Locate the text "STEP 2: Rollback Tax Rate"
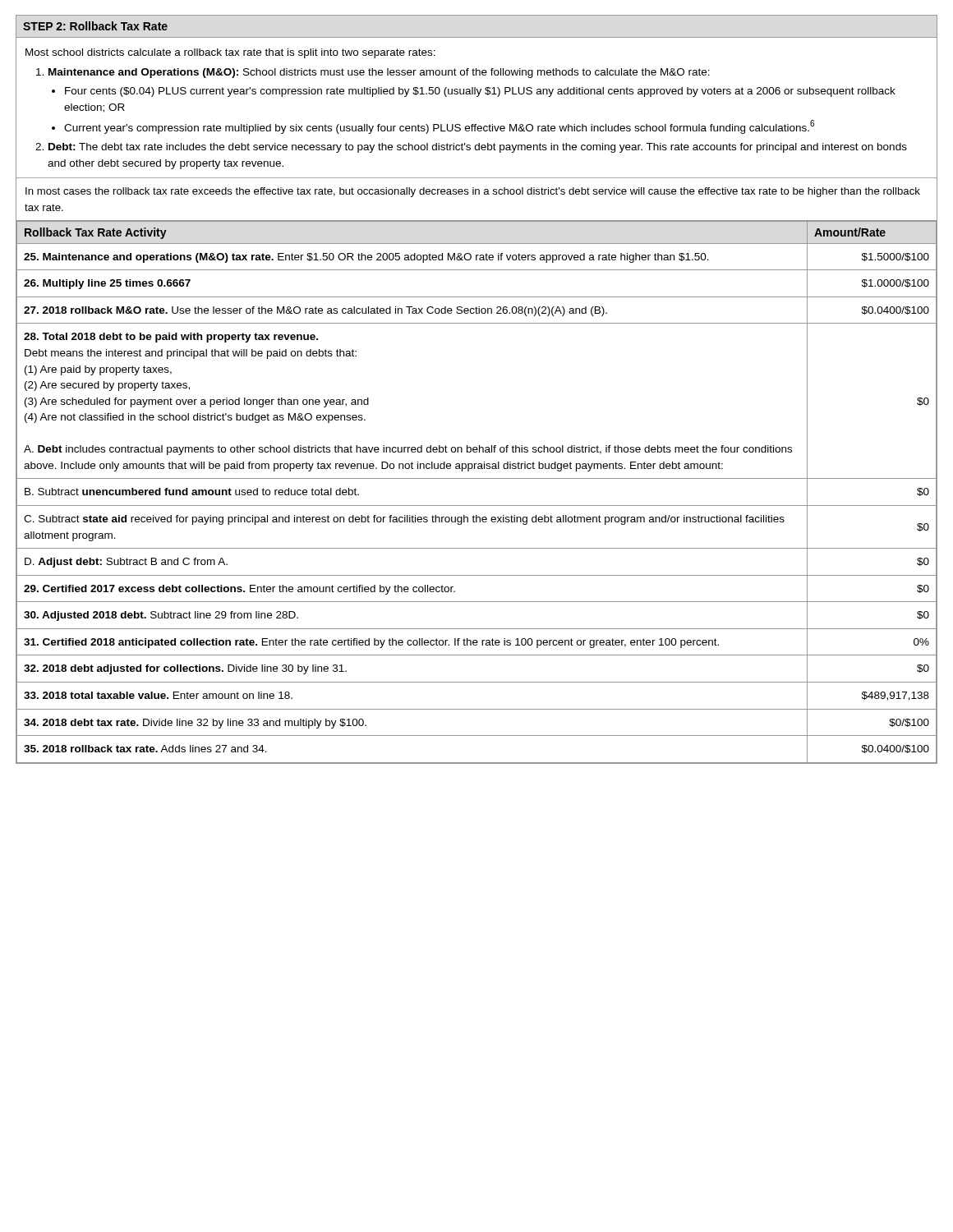 [95, 26]
